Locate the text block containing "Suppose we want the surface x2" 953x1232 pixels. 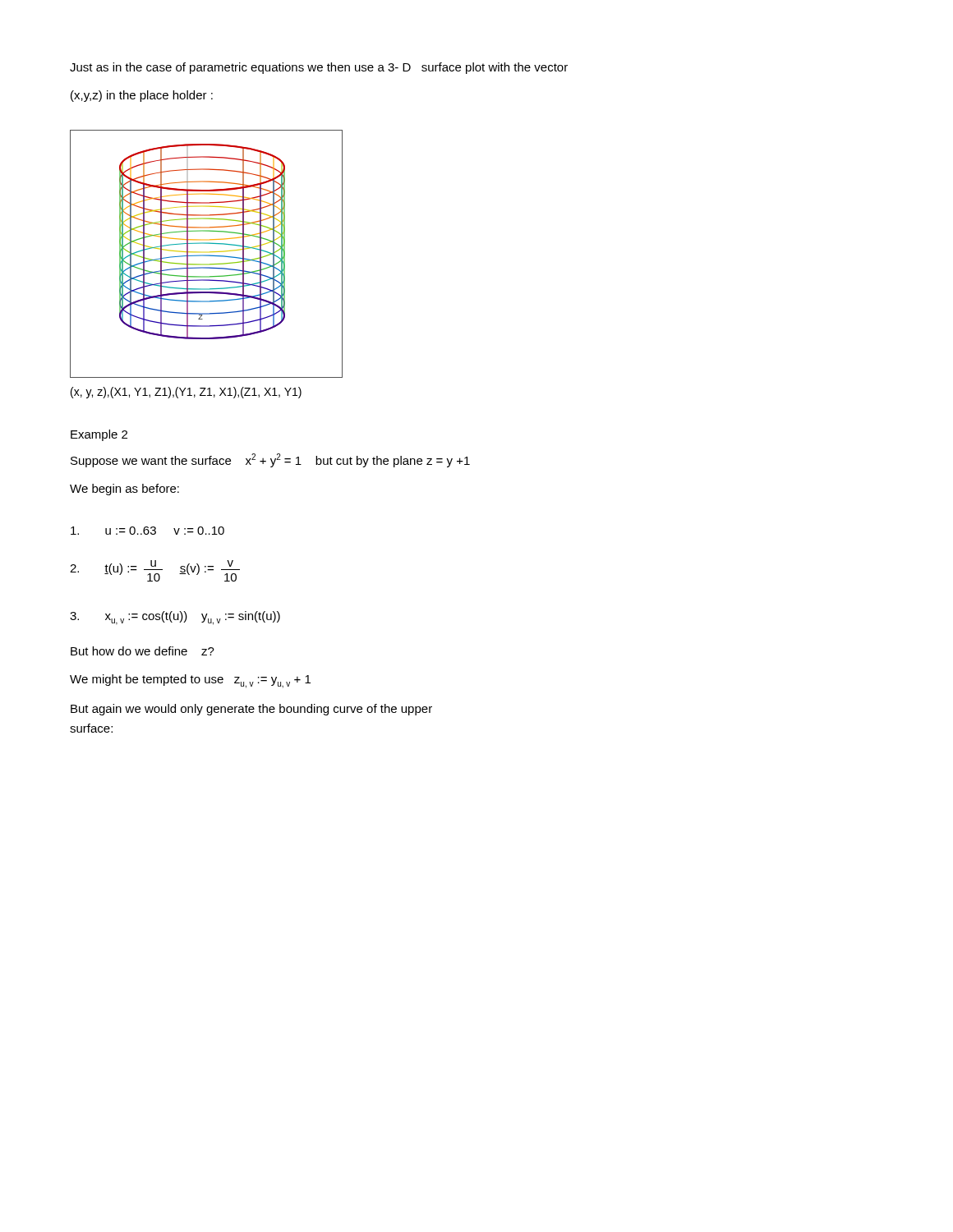point(270,460)
